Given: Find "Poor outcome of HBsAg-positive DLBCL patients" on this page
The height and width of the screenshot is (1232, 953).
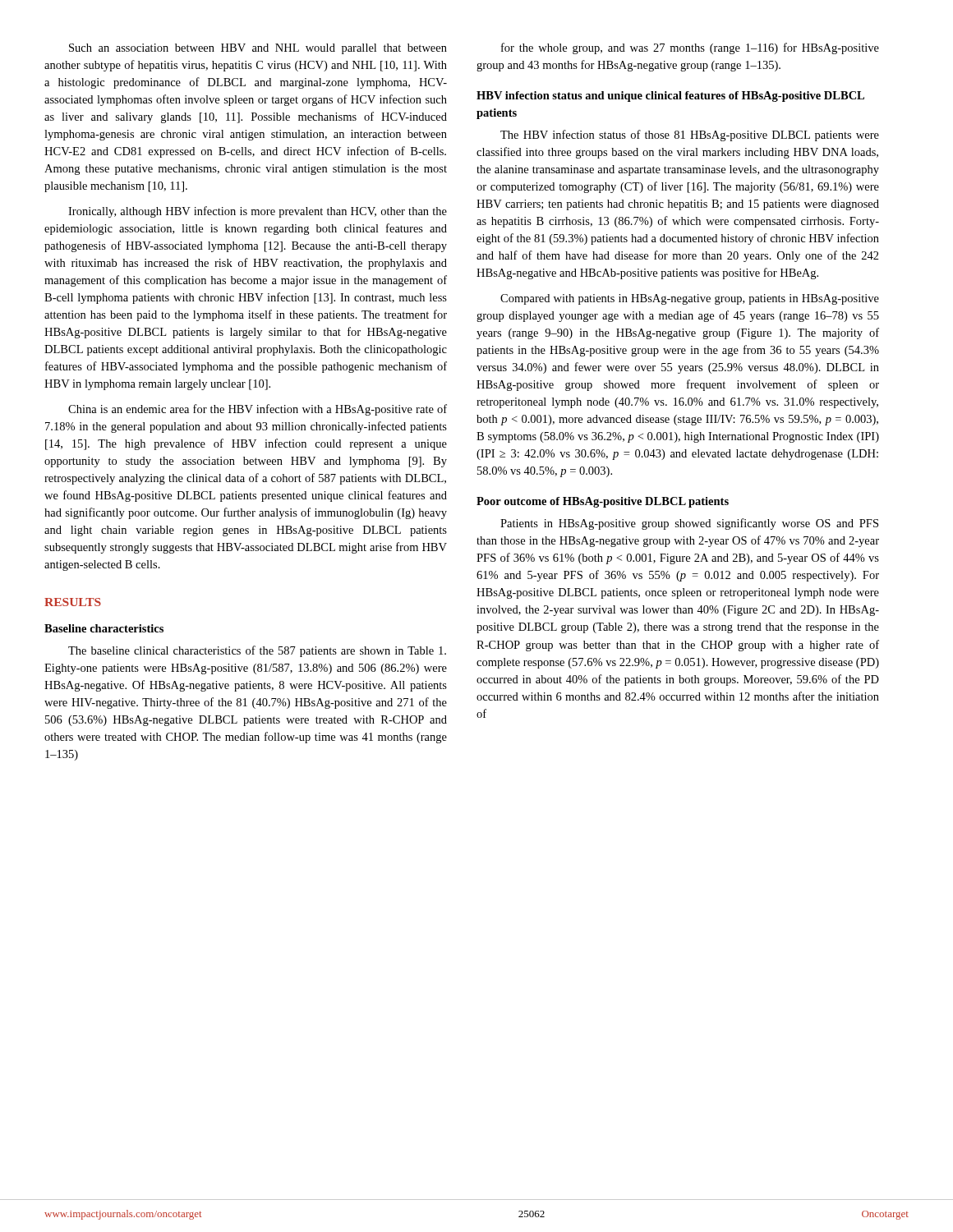Looking at the screenshot, I should tap(603, 501).
